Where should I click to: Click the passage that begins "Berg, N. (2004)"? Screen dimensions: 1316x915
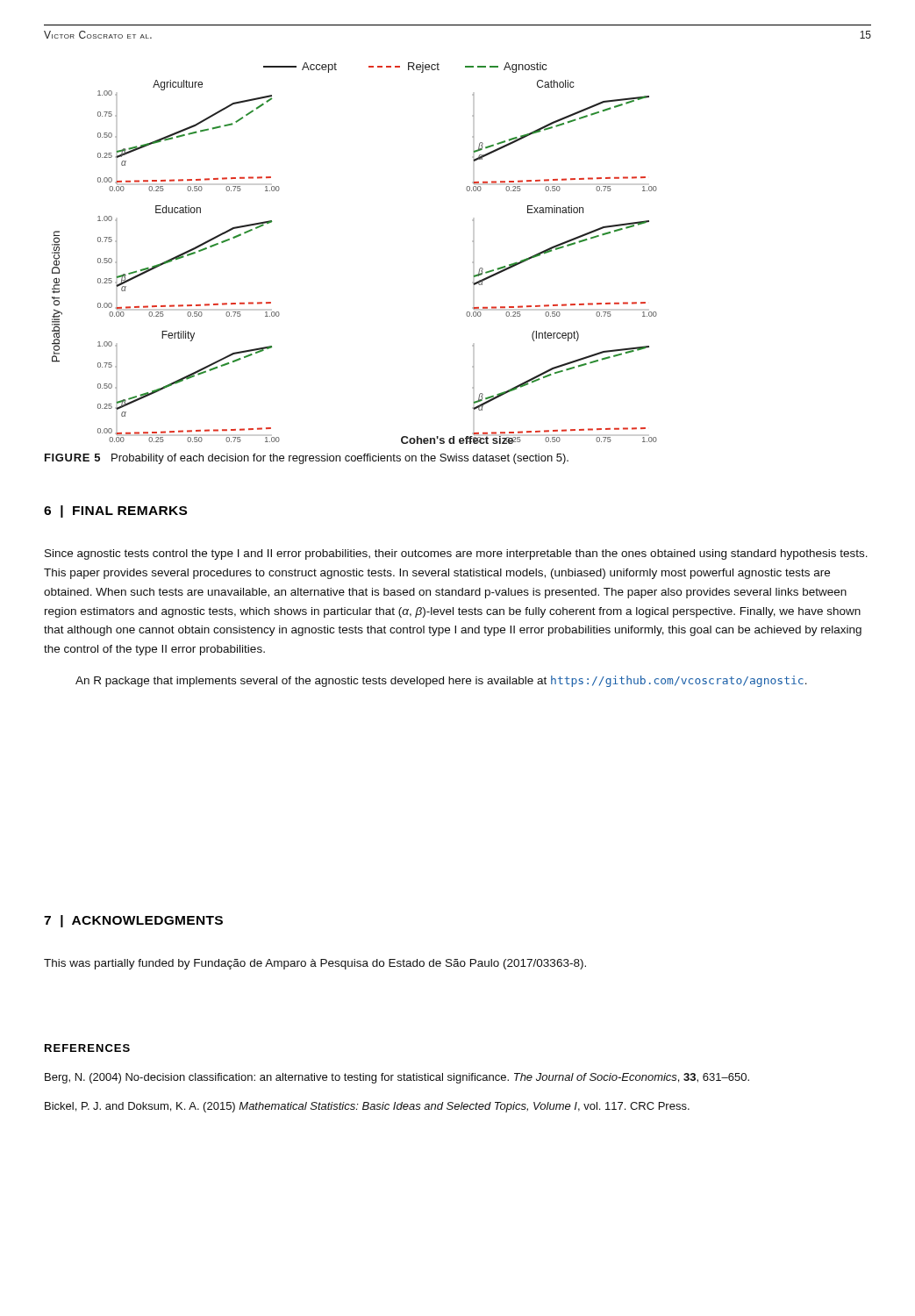[x=458, y=1092]
